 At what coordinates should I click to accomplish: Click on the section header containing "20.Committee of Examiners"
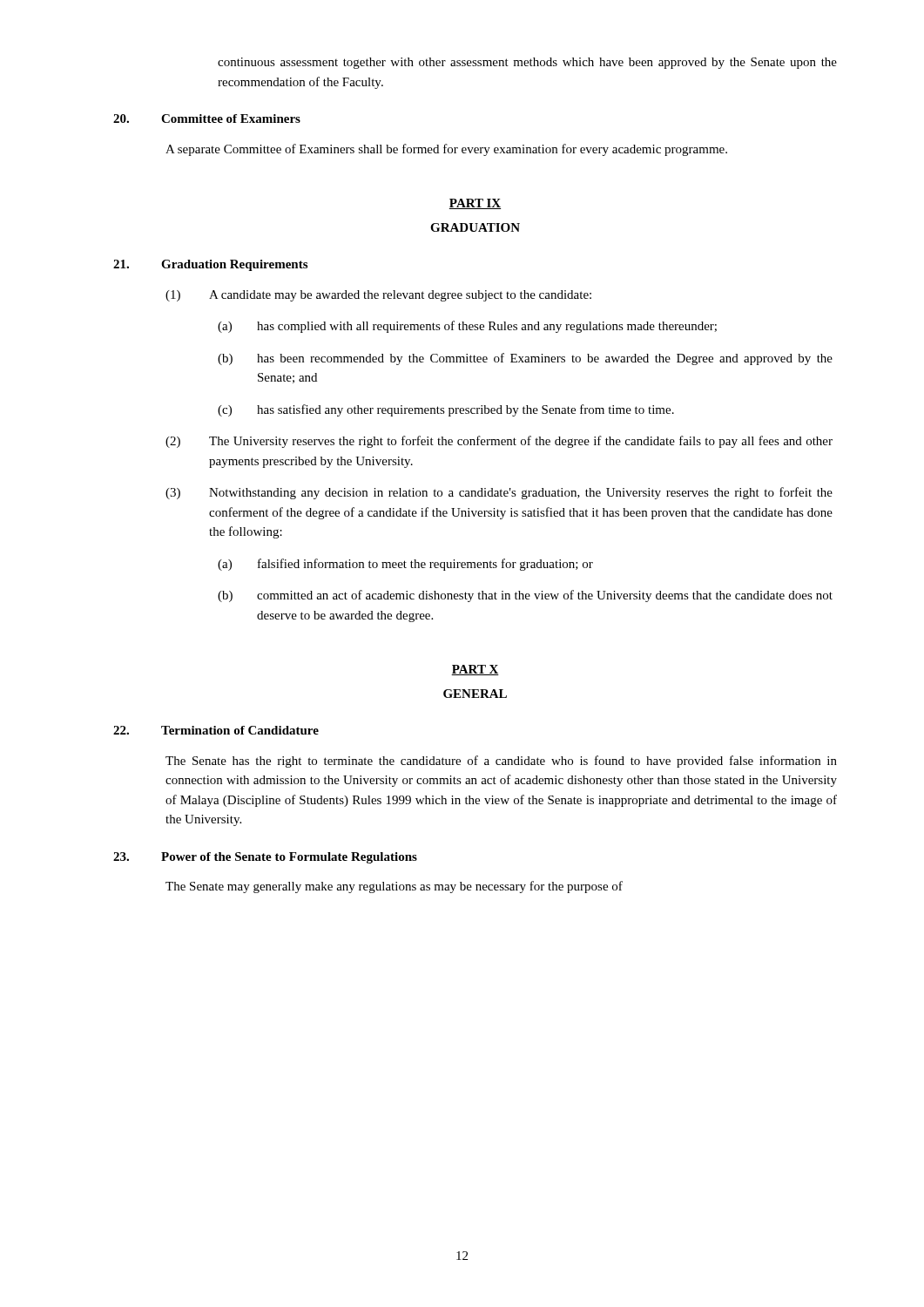207,119
